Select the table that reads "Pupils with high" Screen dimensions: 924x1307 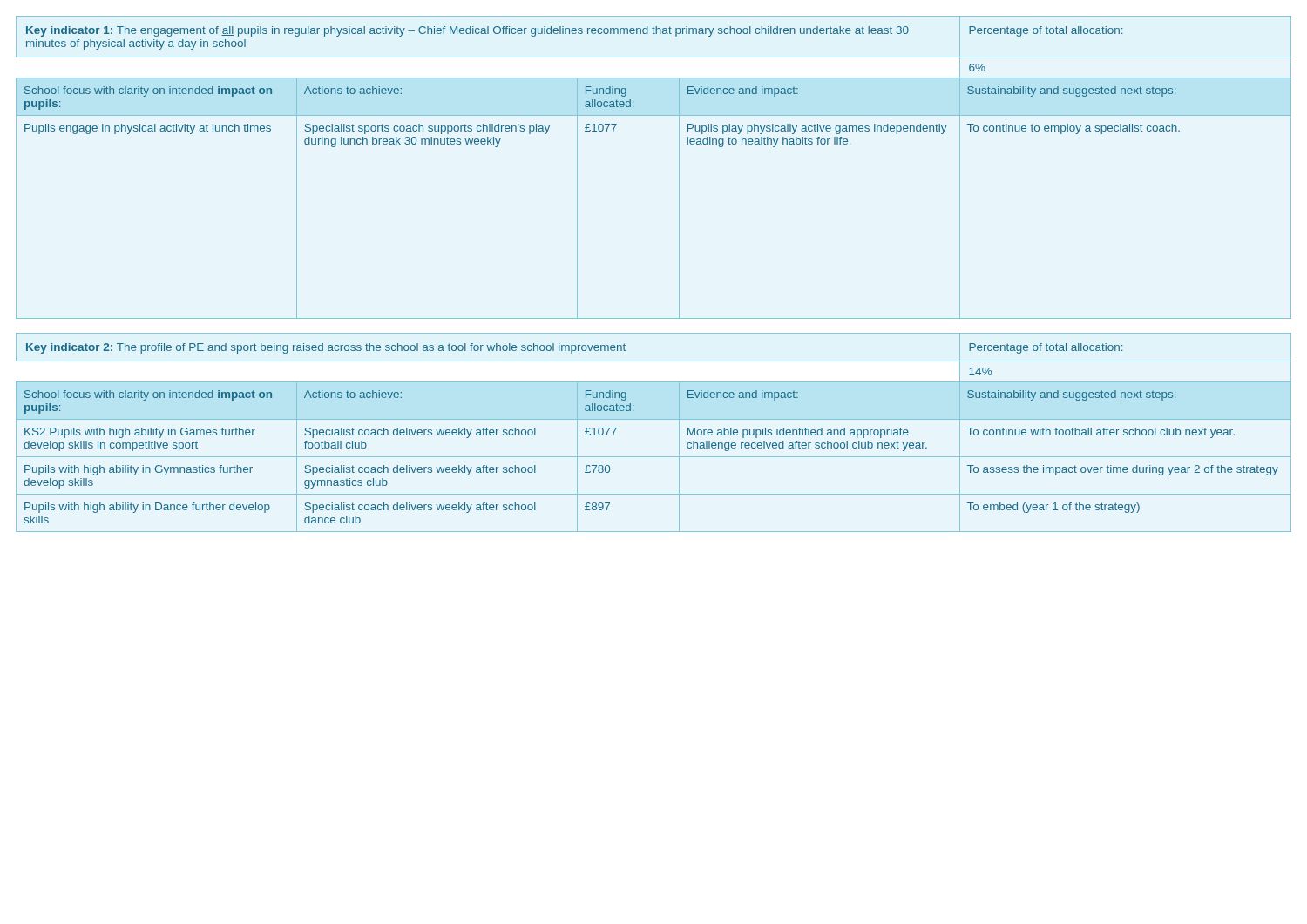tap(654, 432)
